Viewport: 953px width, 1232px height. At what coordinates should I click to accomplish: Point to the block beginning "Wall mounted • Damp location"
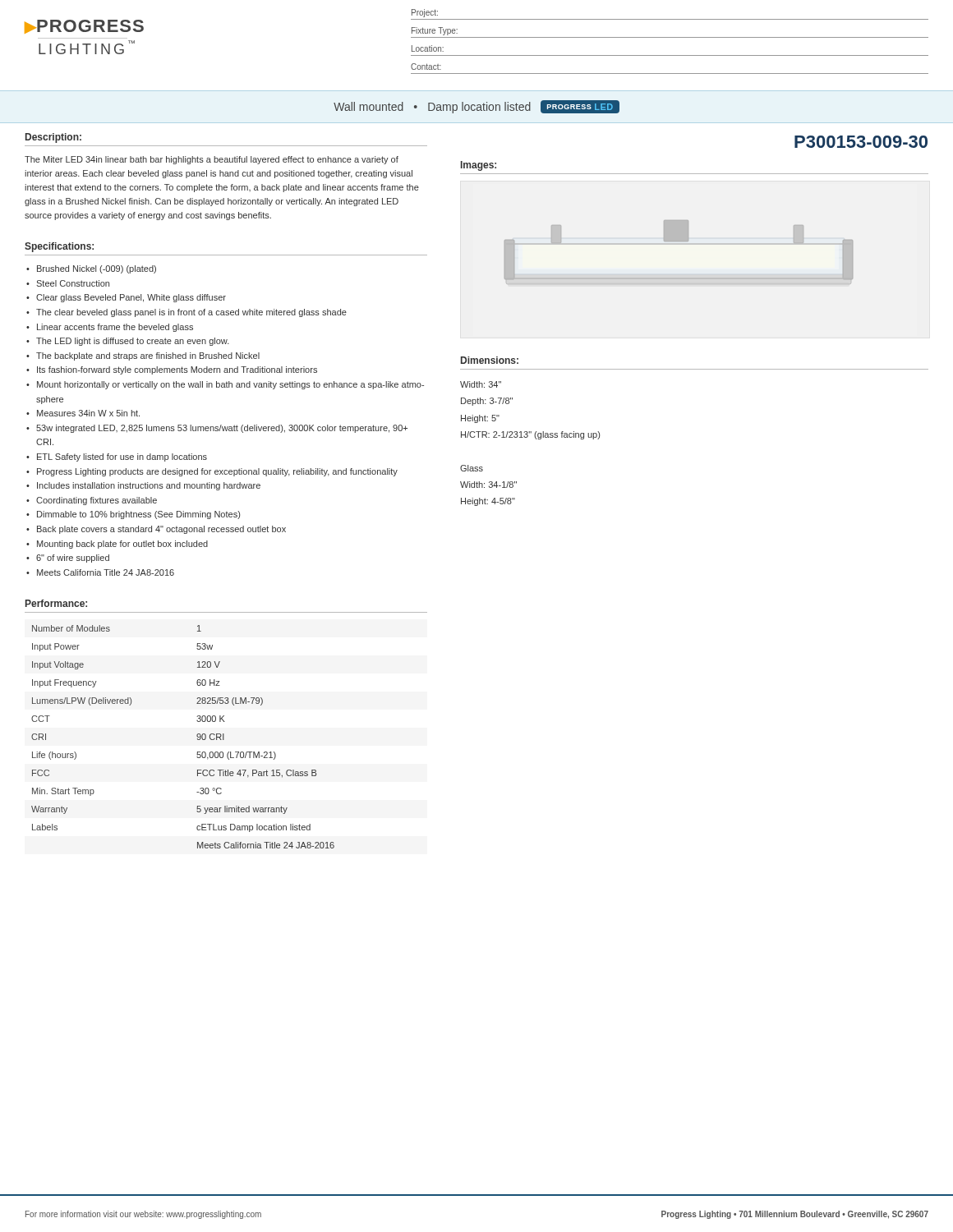coord(476,107)
